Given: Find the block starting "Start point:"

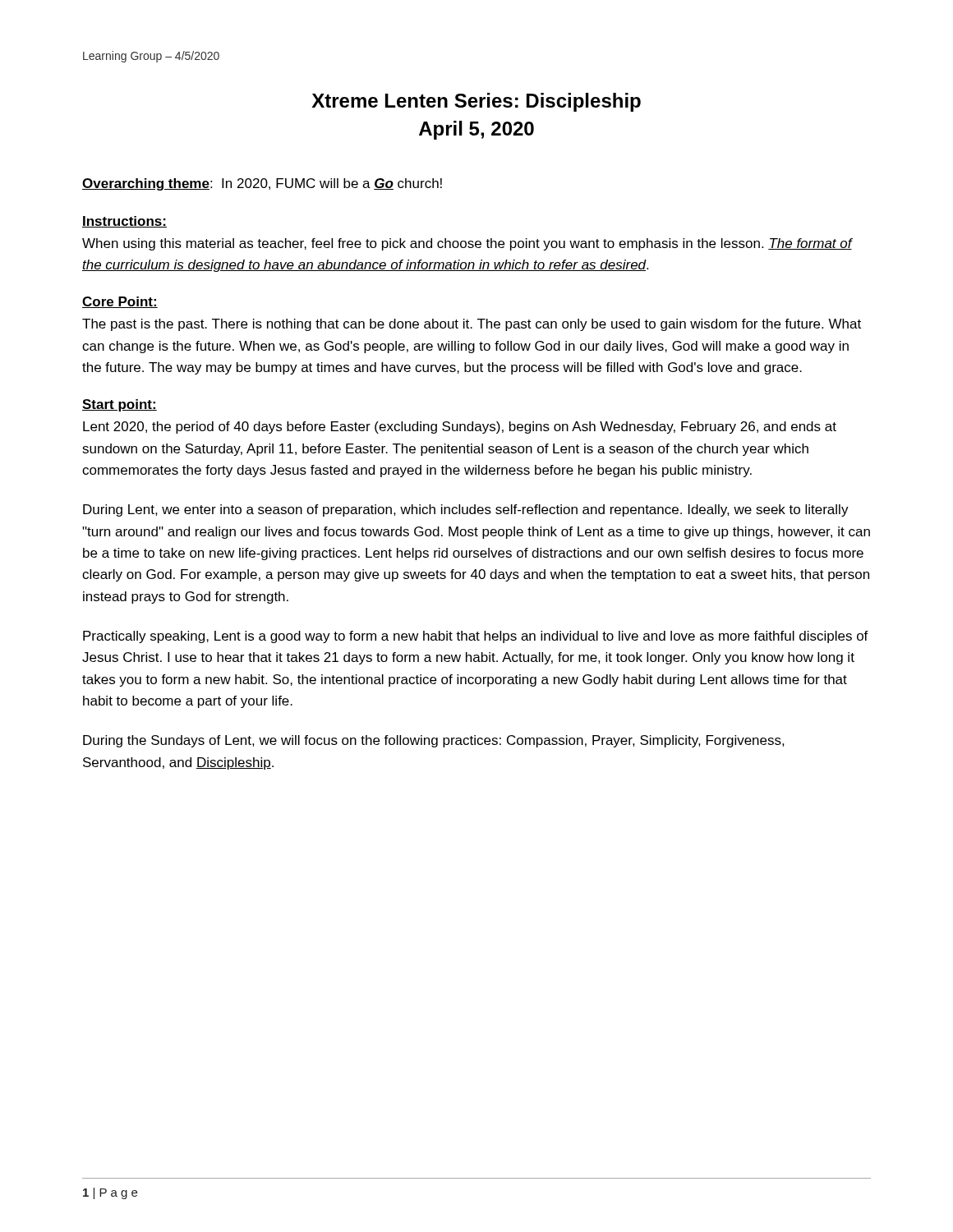Looking at the screenshot, I should 119,405.
